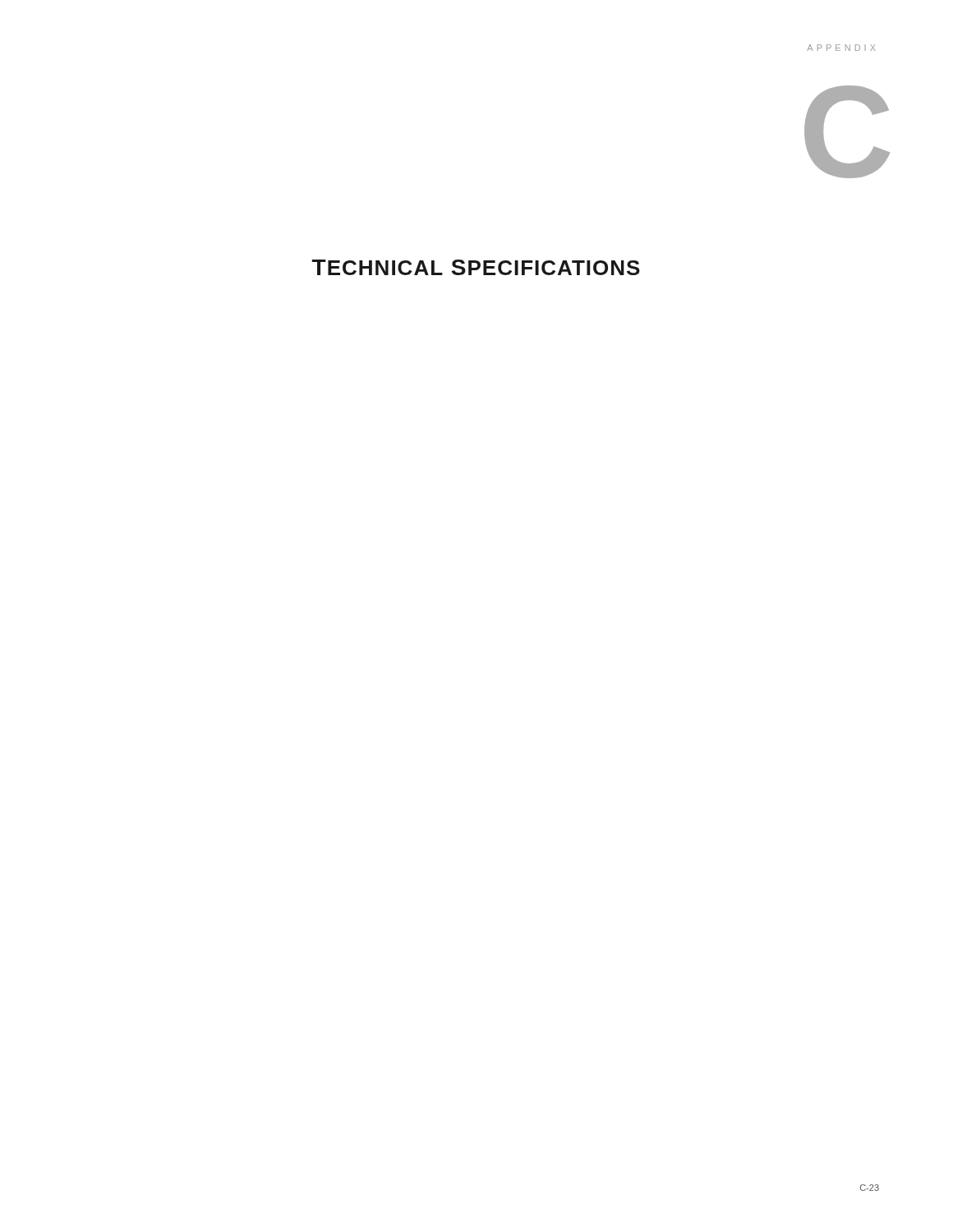Screen dimensions: 1232x953
Task: Find the section header with the text "TECHNICAL SPECIFICATIONS"
Action: [x=476, y=267]
